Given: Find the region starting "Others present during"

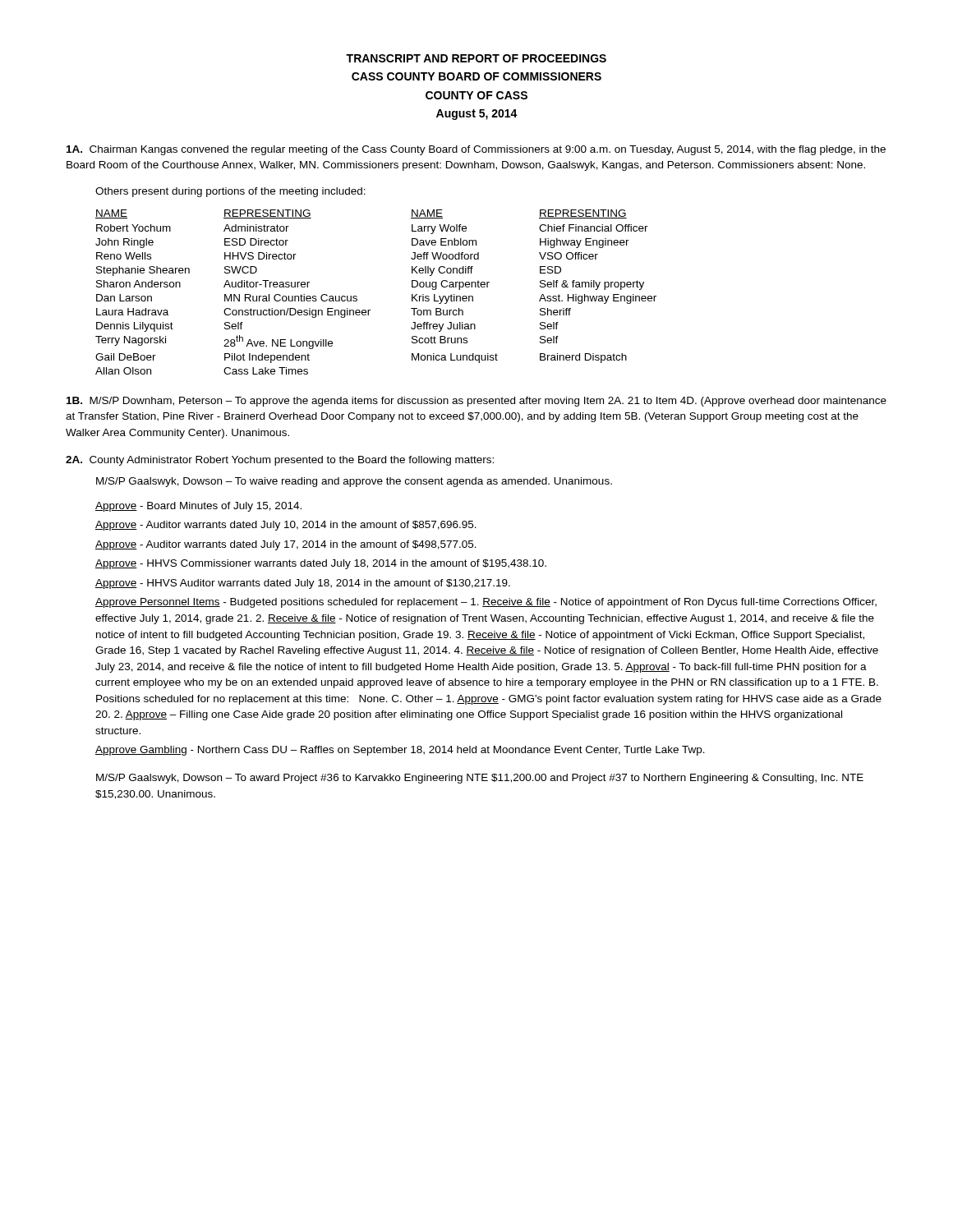Looking at the screenshot, I should tap(231, 191).
